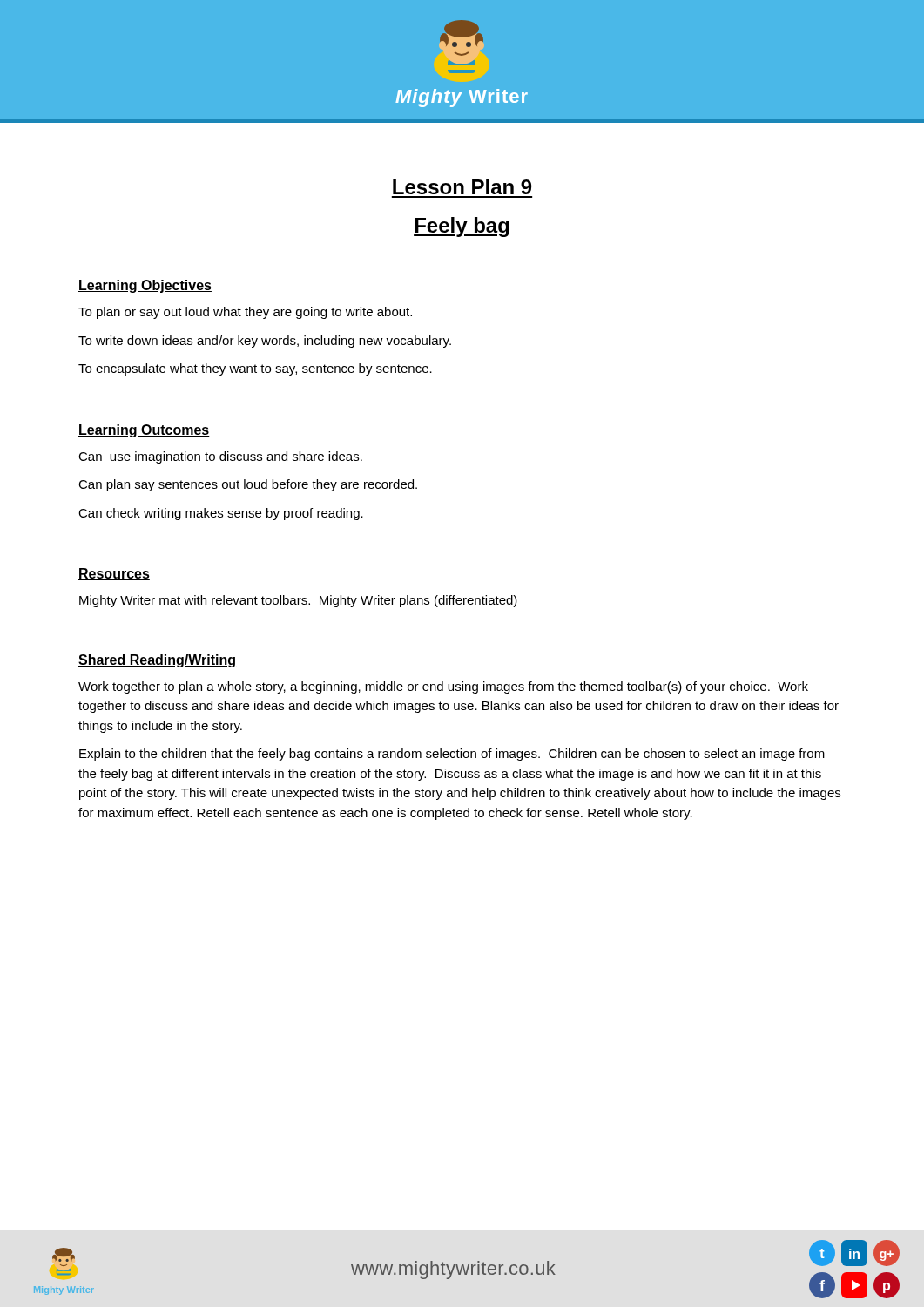Click on the text starting "Learning Outcomes"
This screenshot has height=1307, width=924.
144,430
